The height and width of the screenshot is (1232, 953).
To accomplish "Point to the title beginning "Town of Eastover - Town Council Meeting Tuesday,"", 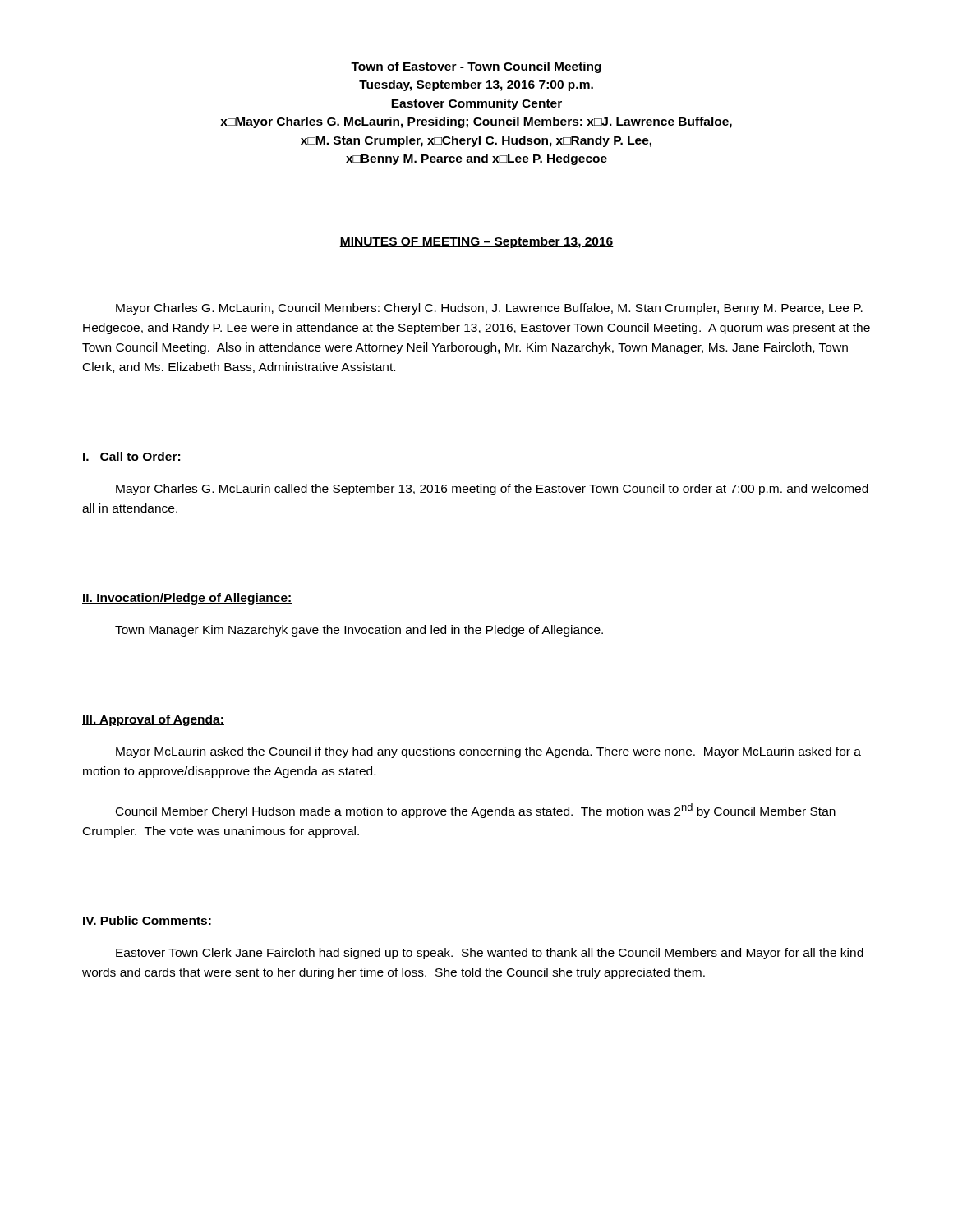I will coord(476,113).
